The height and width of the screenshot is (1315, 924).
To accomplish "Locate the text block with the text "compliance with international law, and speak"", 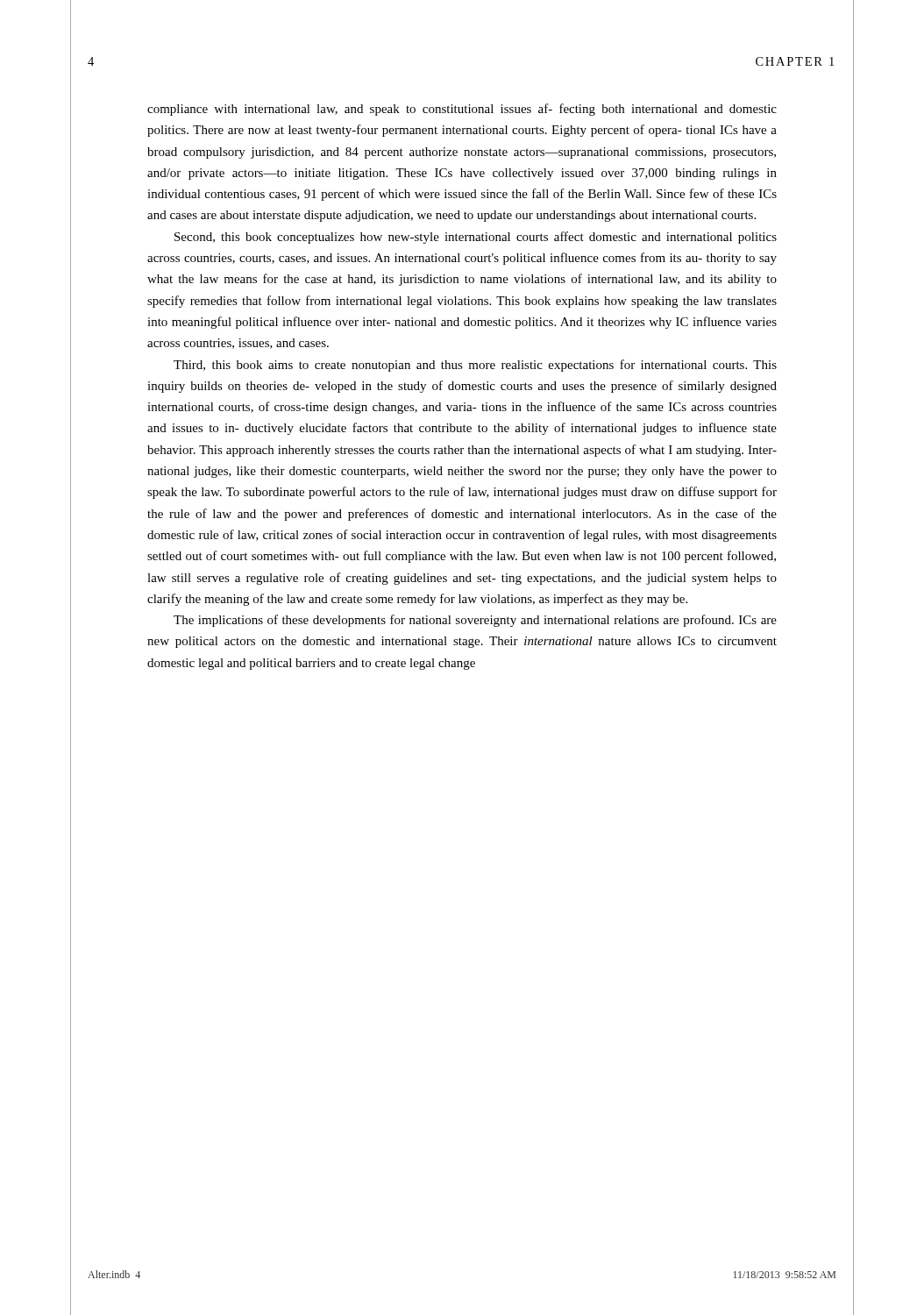I will (462, 386).
